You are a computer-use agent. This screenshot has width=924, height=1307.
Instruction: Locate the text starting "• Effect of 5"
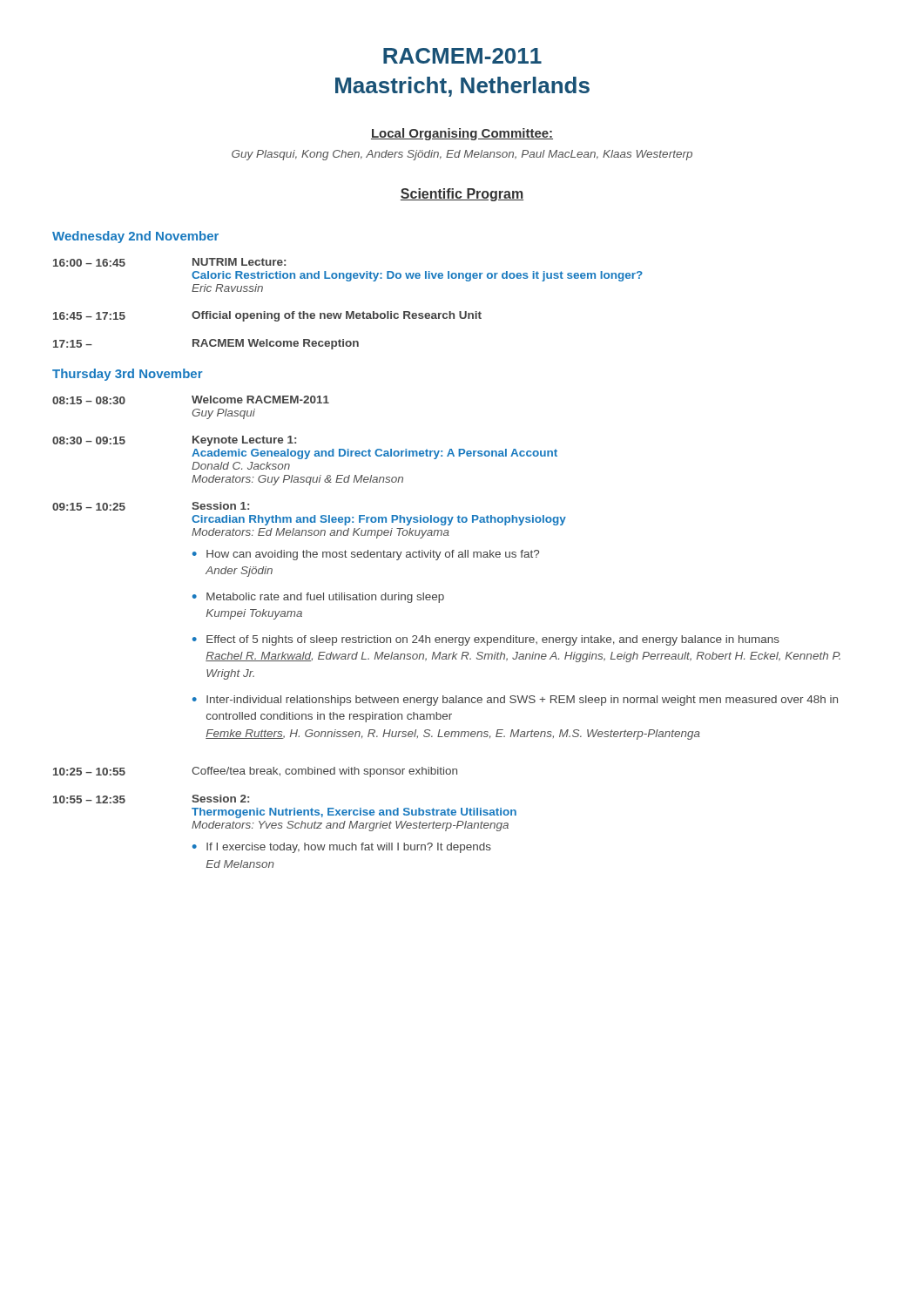click(532, 656)
